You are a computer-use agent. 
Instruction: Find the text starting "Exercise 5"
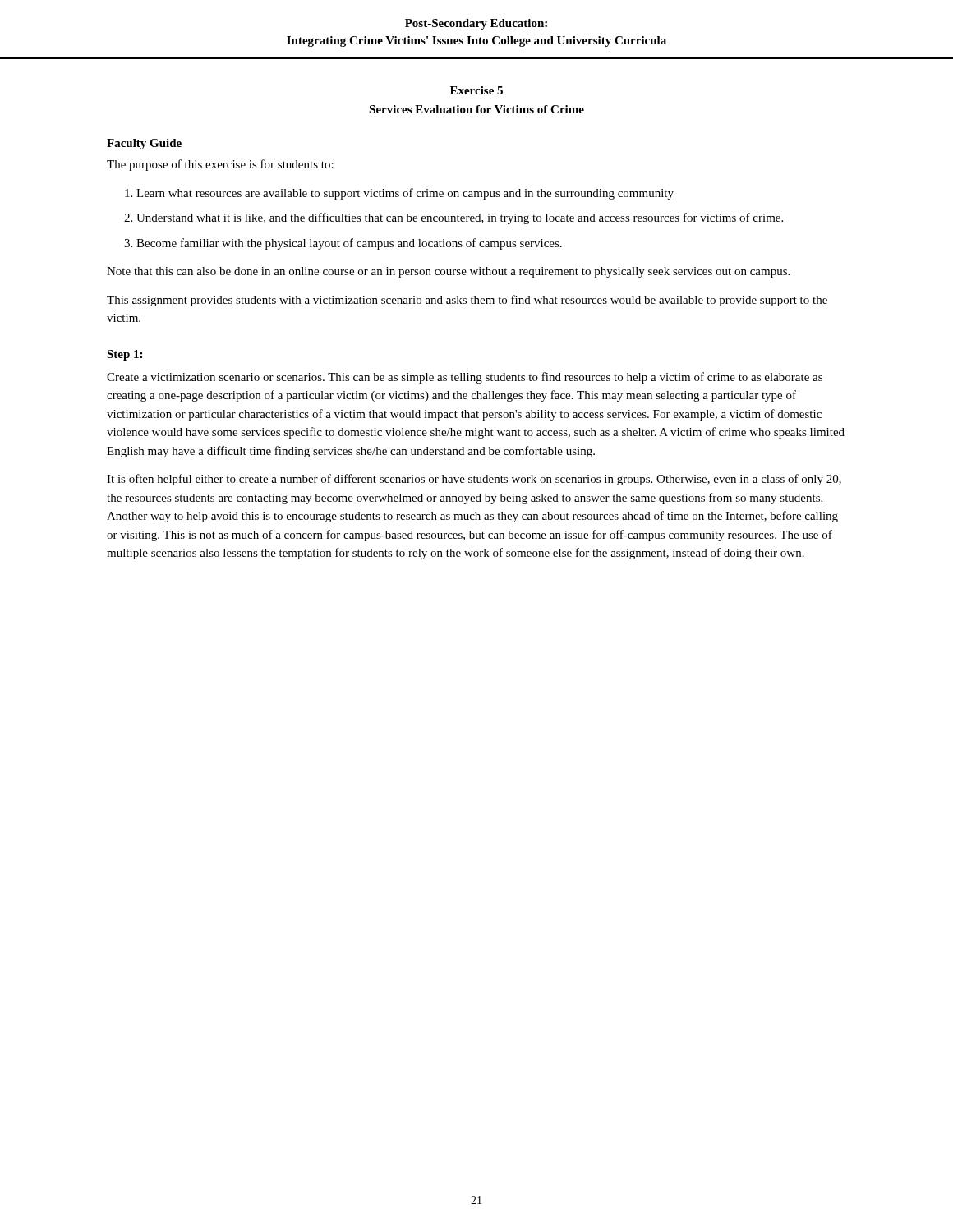(476, 90)
